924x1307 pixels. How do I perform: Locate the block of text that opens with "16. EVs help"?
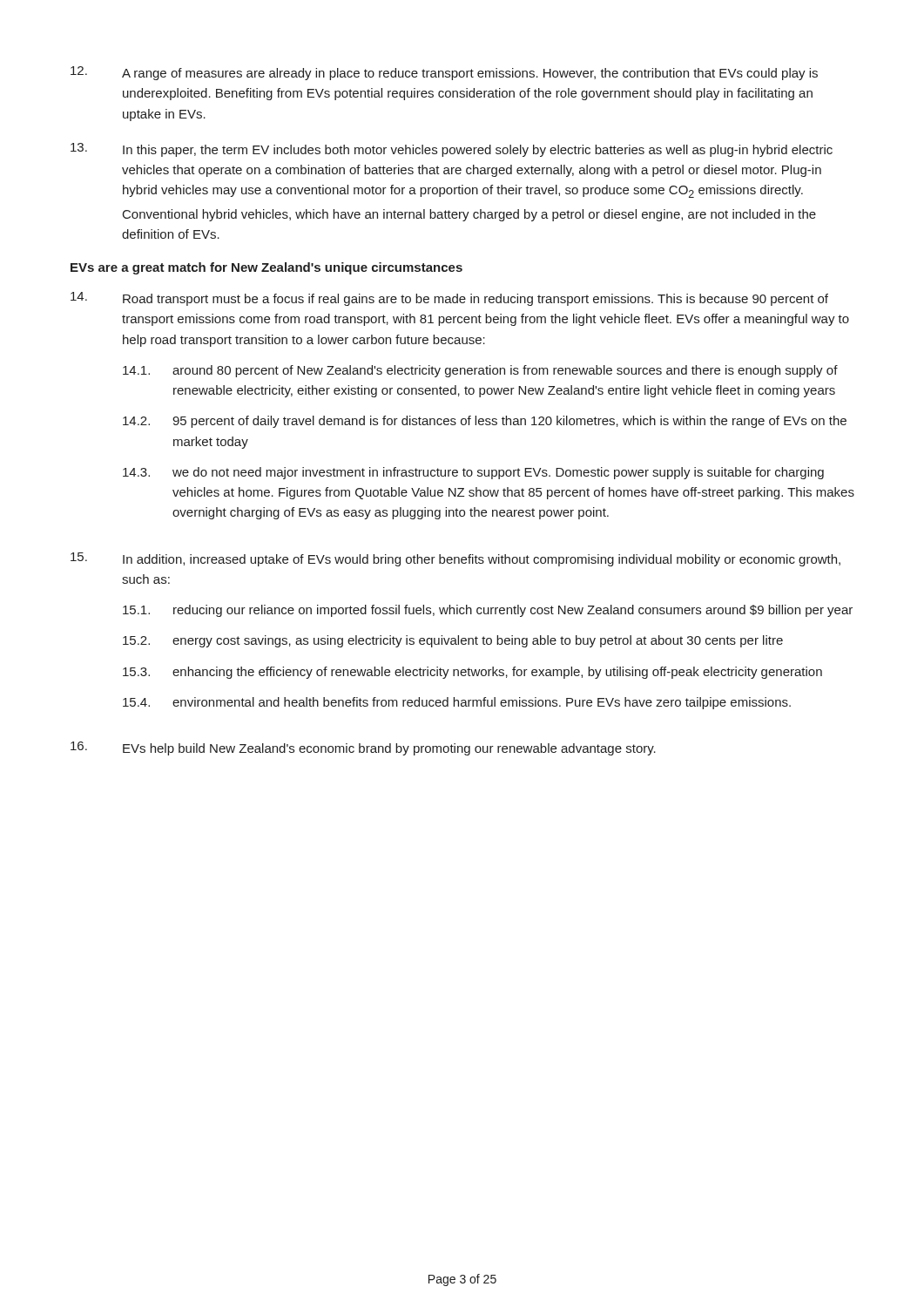click(x=462, y=748)
